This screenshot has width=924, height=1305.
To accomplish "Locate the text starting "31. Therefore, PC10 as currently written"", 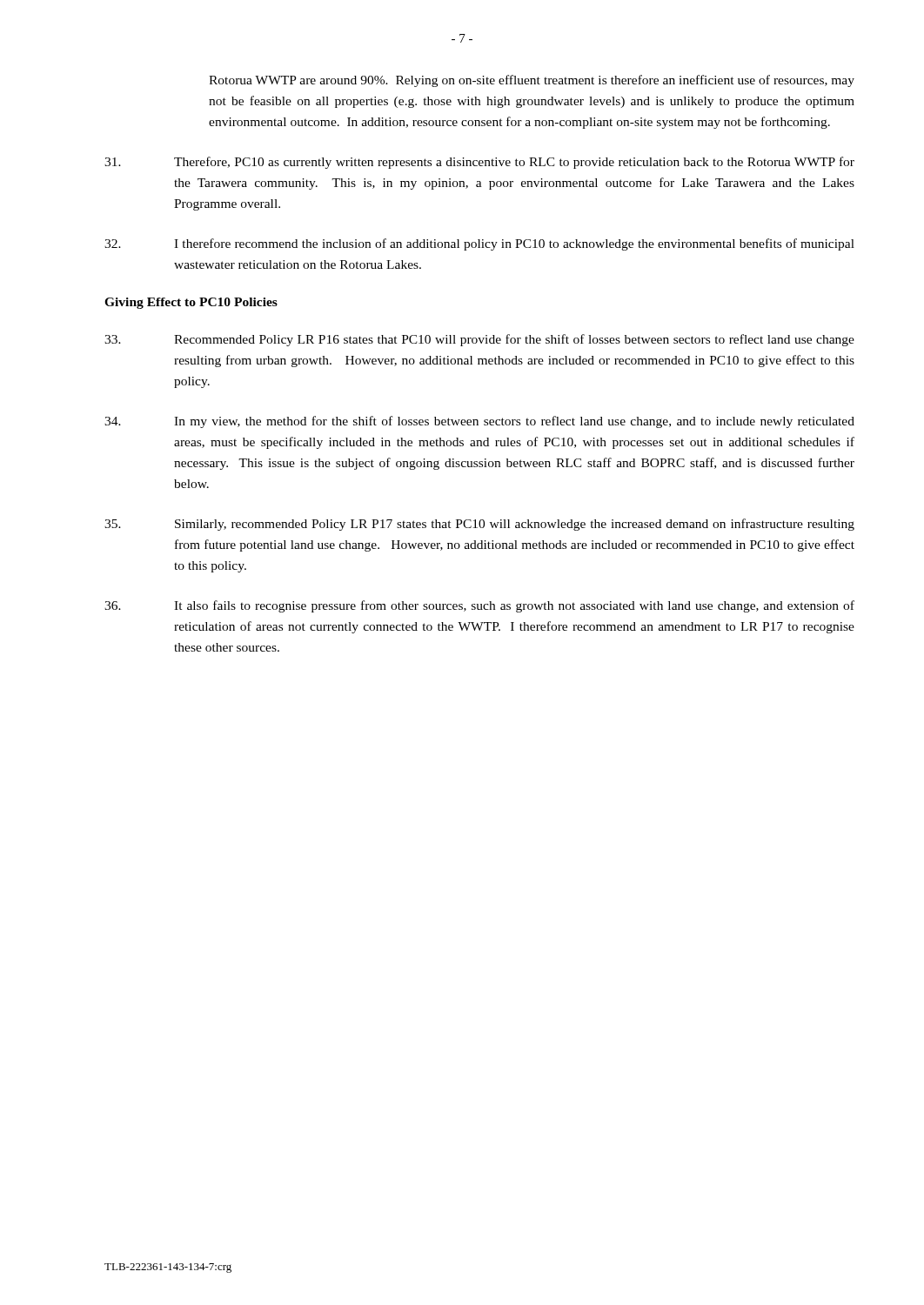I will pos(479,183).
